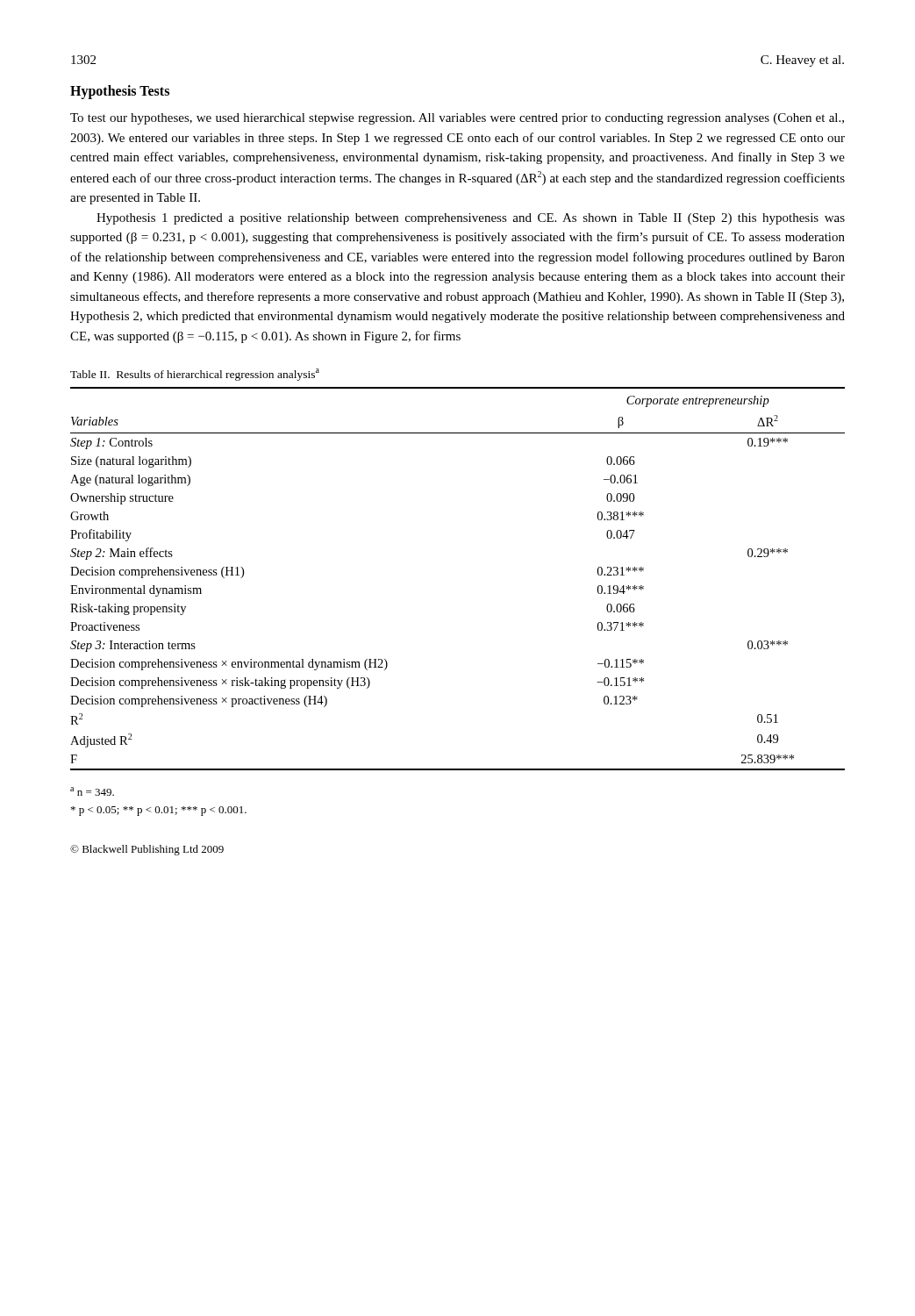The height and width of the screenshot is (1316, 915).
Task: Click on the caption containing "Table II. Results of hierarchical regression analysisa"
Action: (195, 373)
